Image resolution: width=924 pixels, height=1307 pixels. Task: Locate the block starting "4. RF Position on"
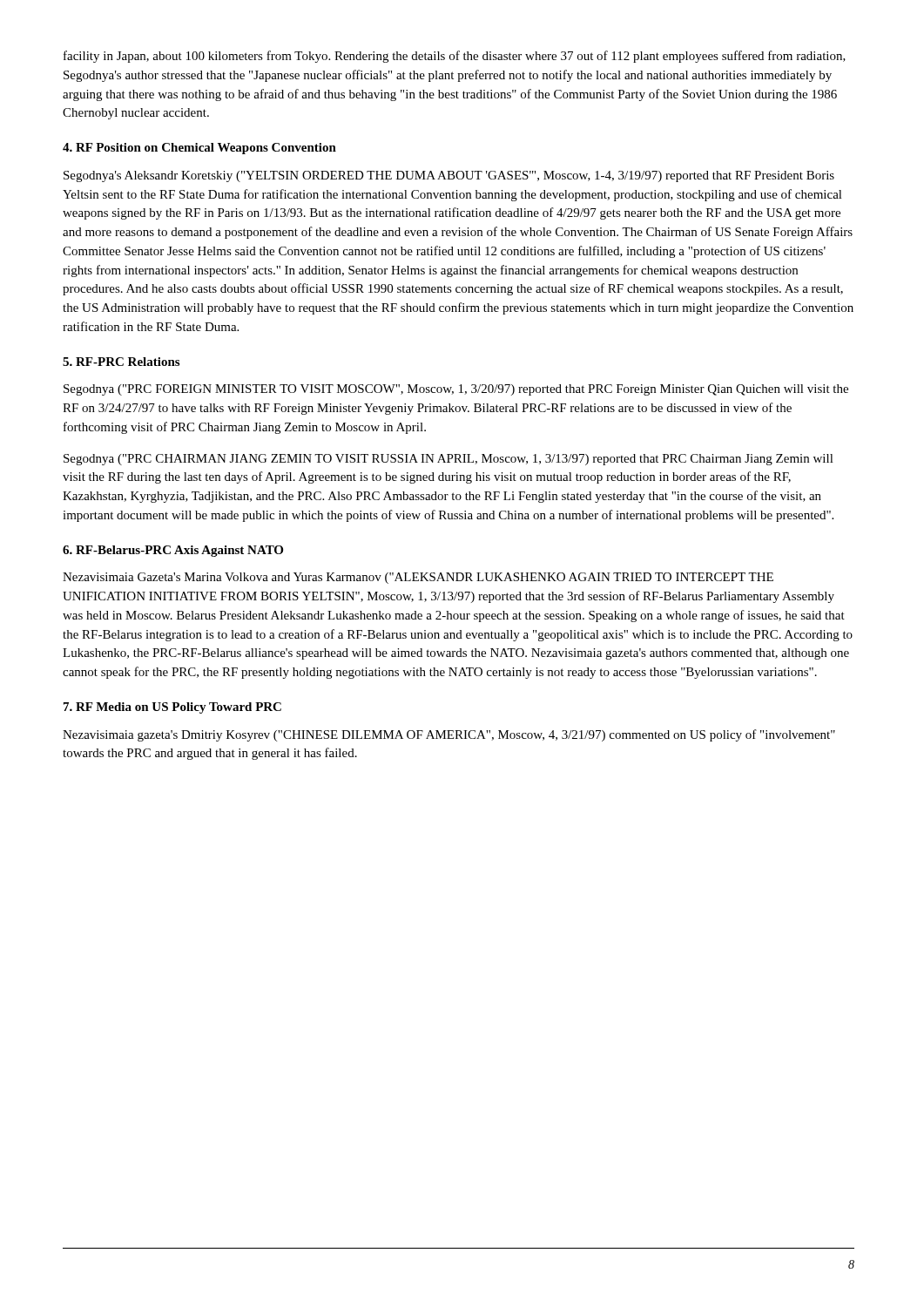(199, 147)
